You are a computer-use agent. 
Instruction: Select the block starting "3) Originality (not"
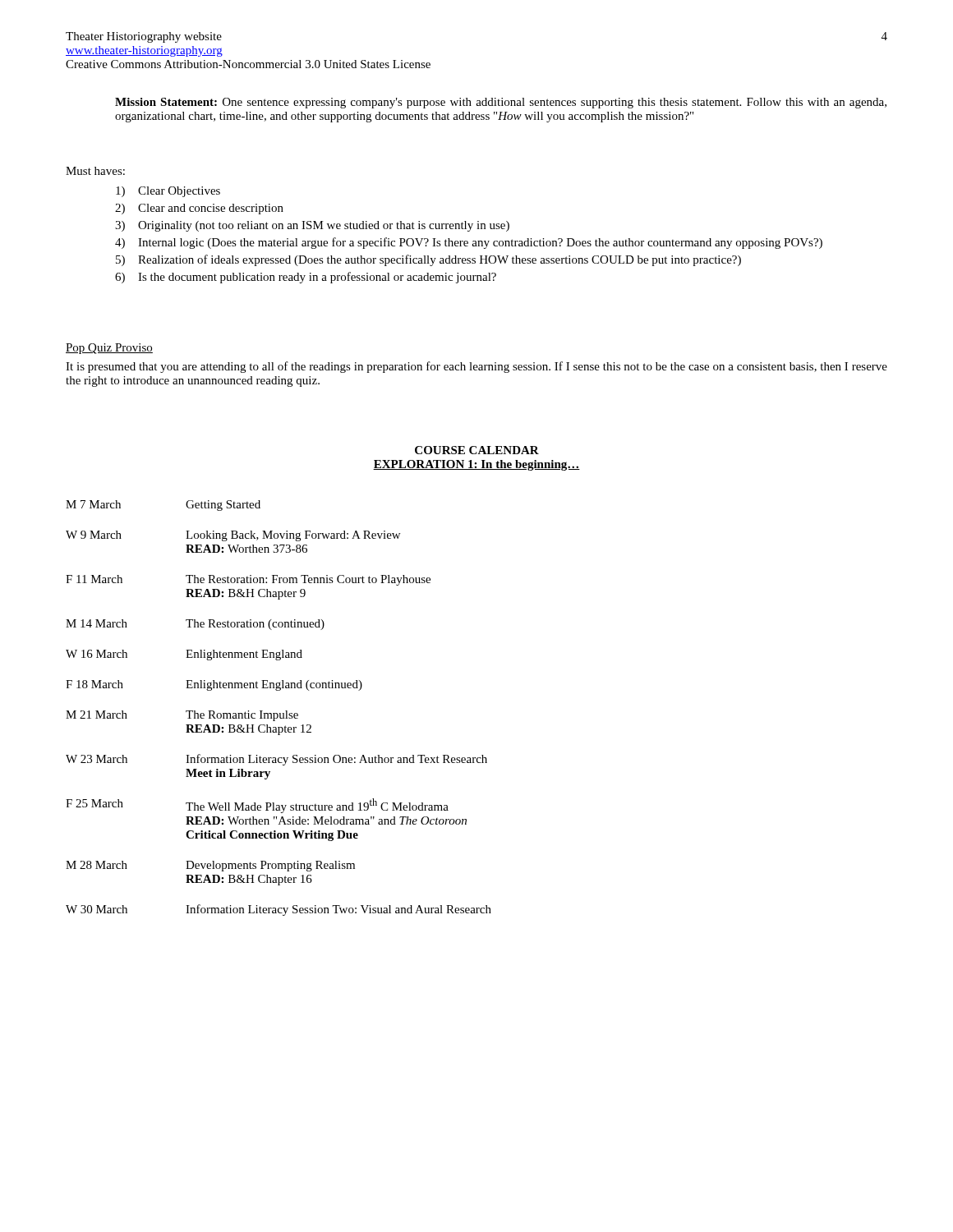tap(312, 225)
